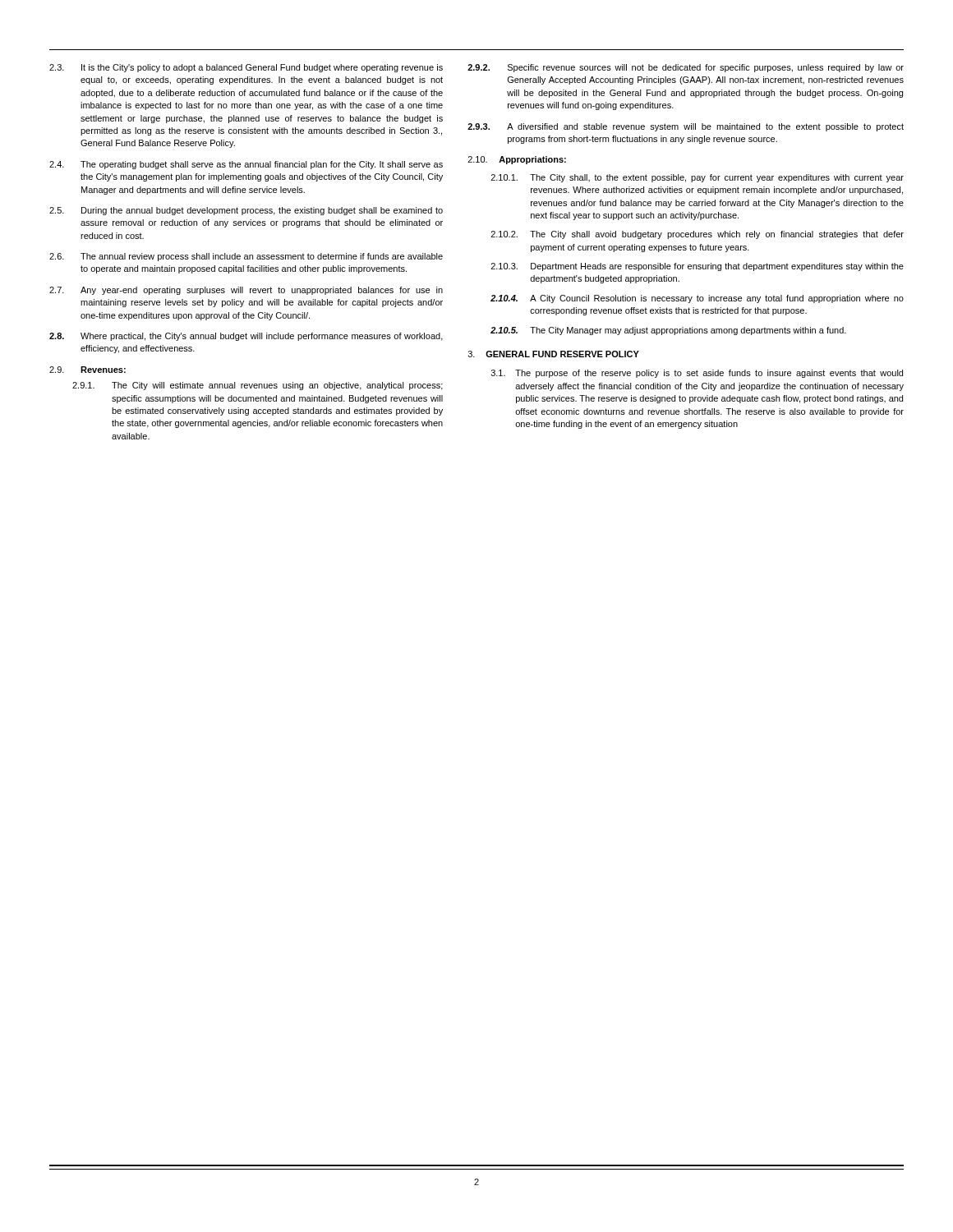Click on the element starting "2.3. It is the"
This screenshot has width=953, height=1232.
(x=246, y=106)
